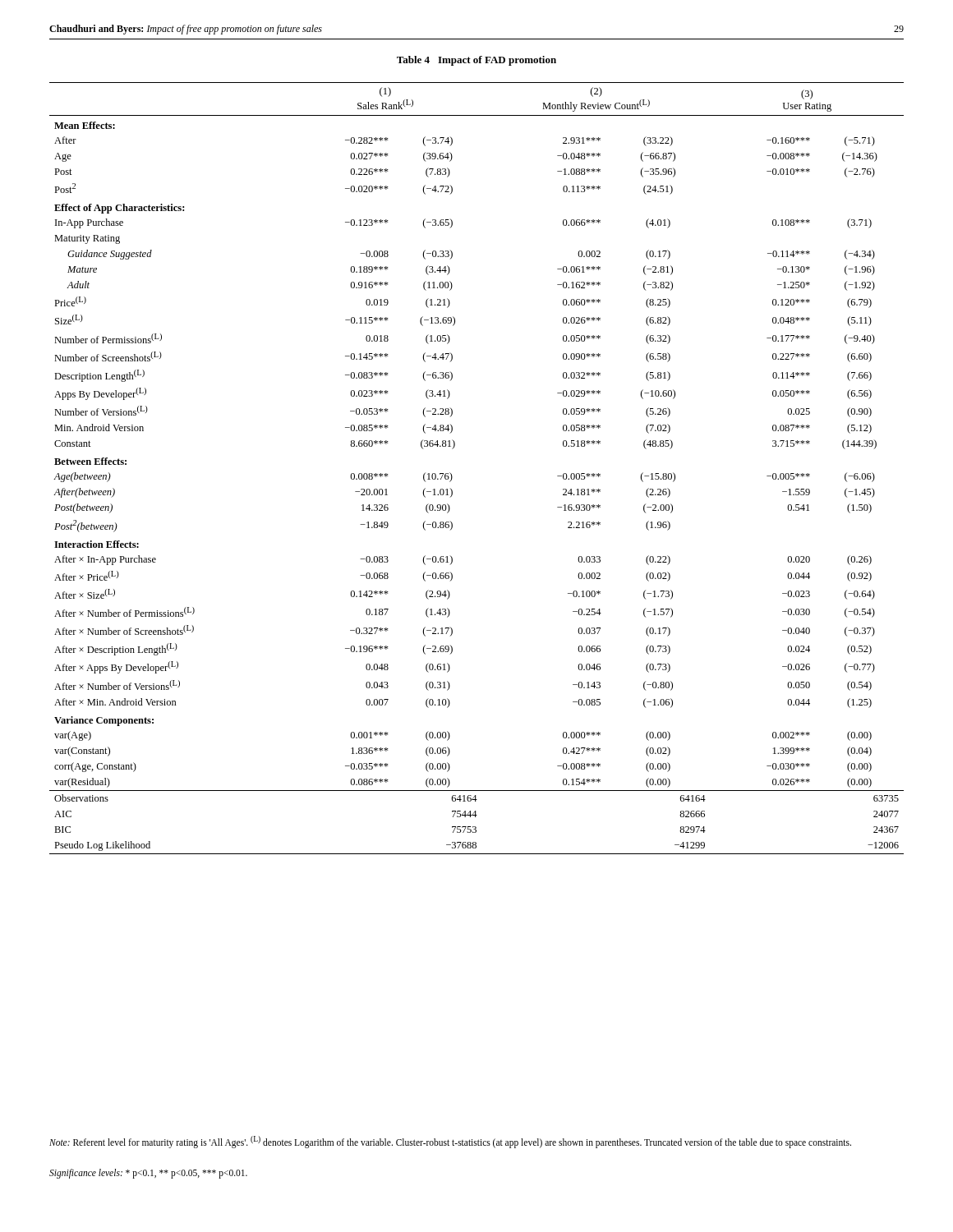The height and width of the screenshot is (1232, 953).
Task: Select the table that reads "After × Number of Versions"
Action: 476,468
